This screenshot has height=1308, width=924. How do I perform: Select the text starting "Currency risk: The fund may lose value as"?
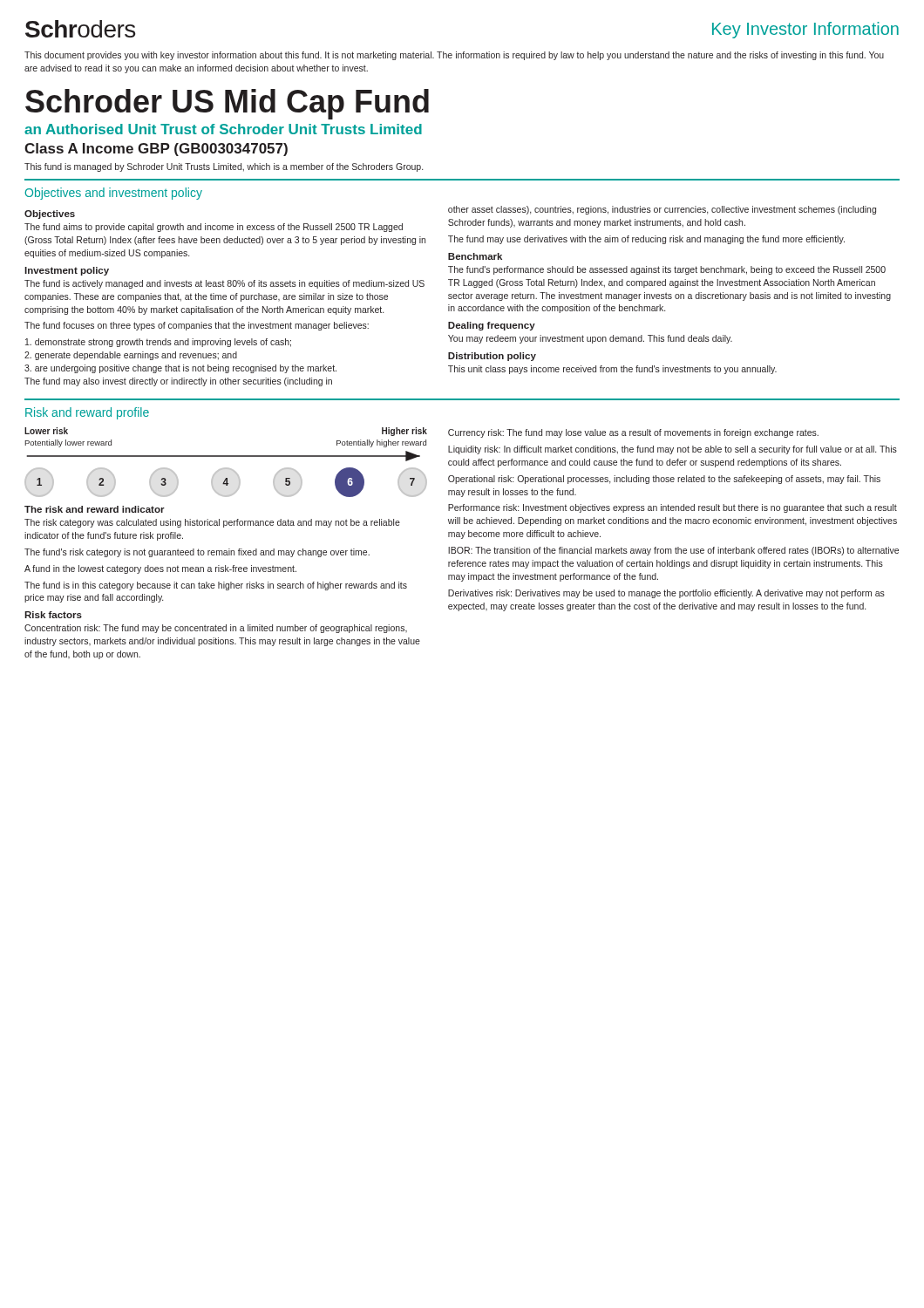(x=674, y=520)
